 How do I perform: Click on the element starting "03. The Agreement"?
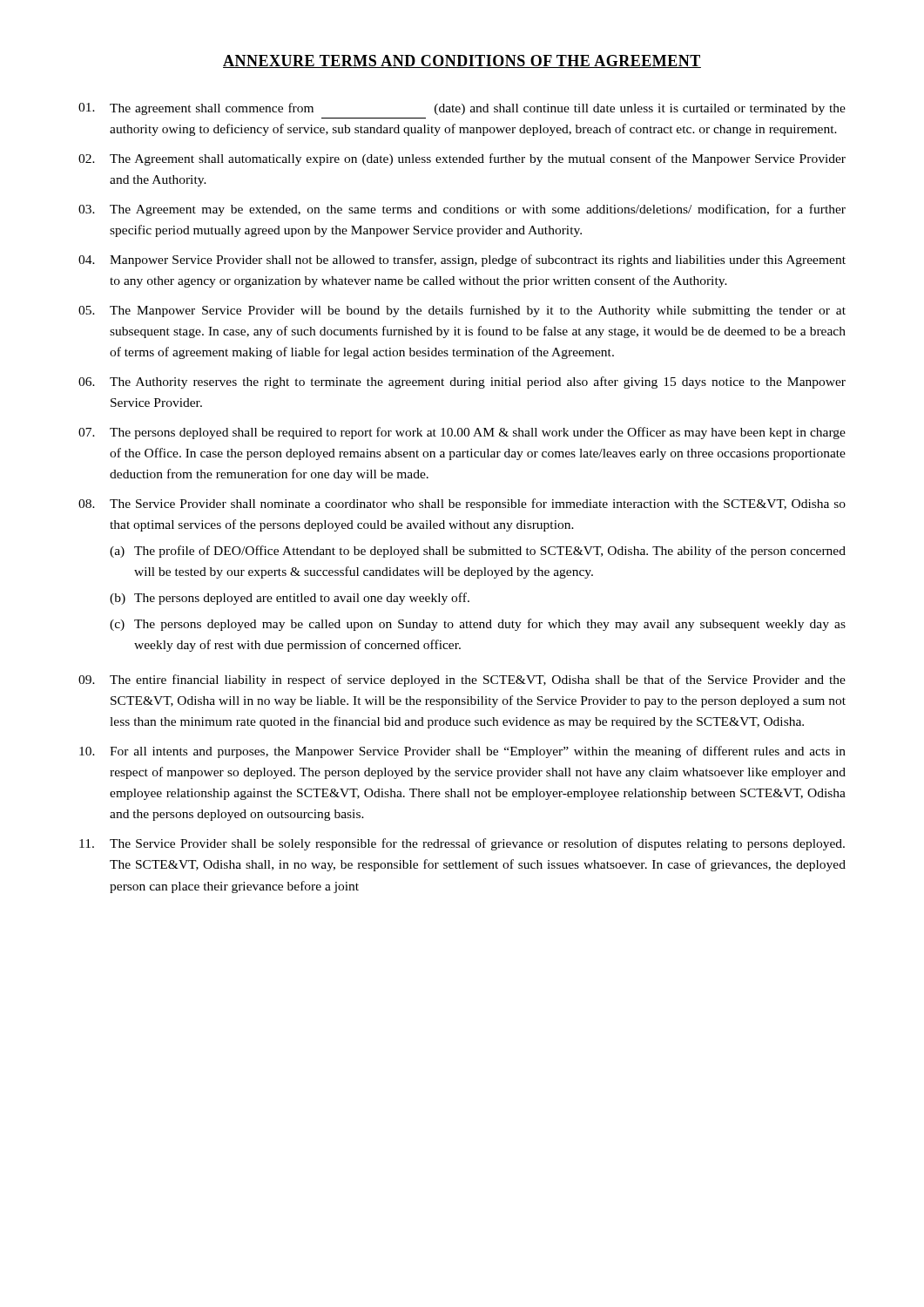[x=462, y=220]
